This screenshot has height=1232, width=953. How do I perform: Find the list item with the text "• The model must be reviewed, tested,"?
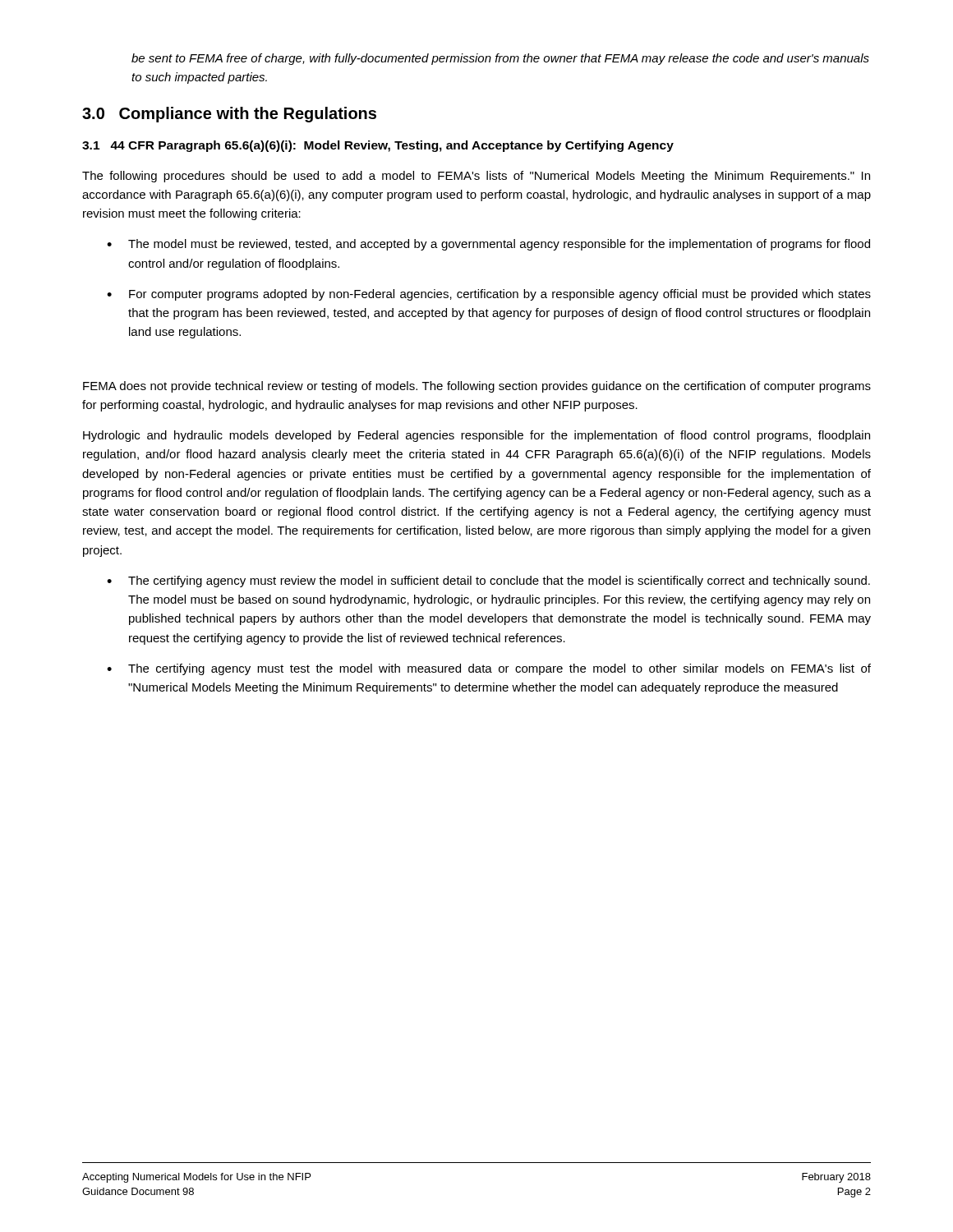[x=489, y=254]
